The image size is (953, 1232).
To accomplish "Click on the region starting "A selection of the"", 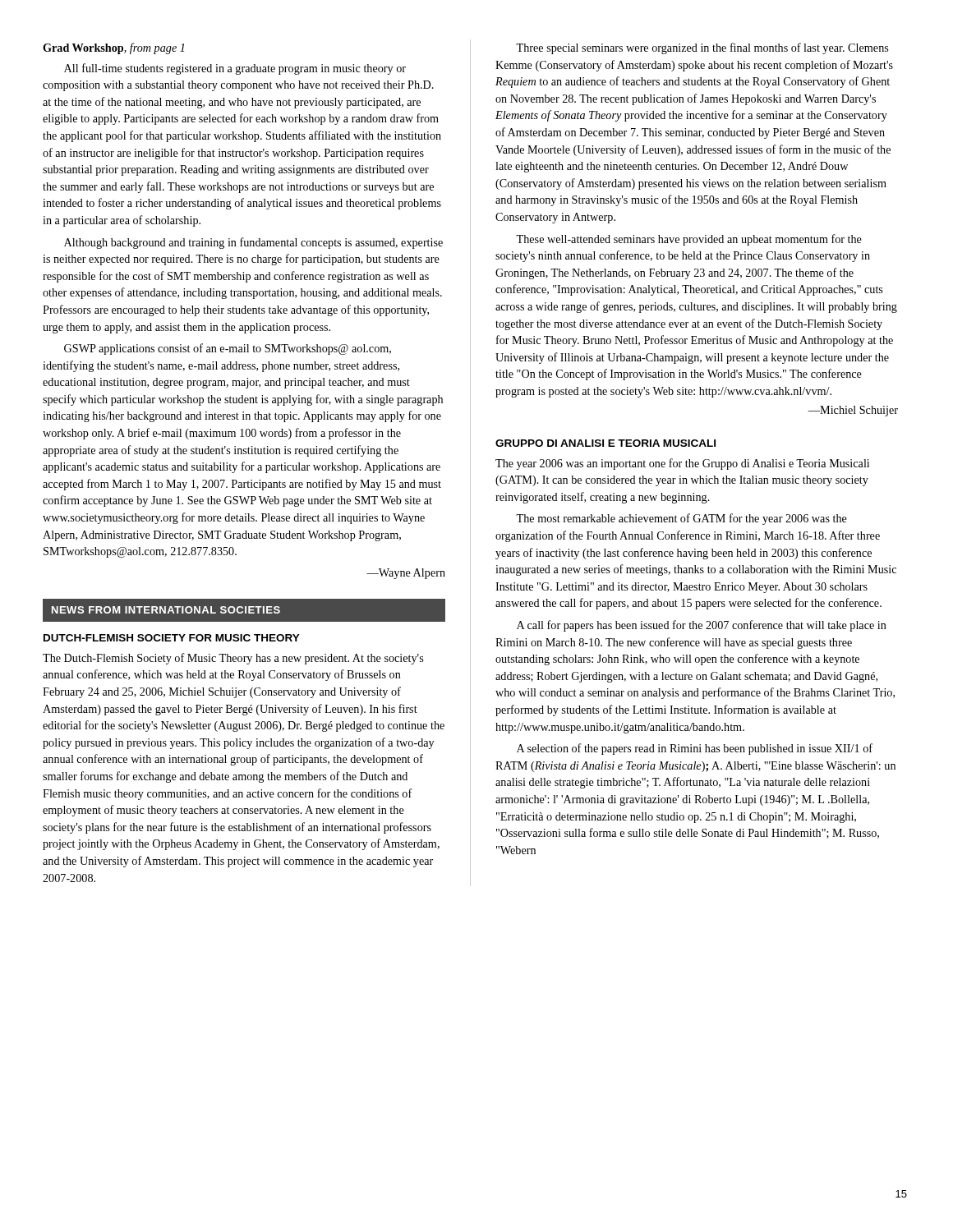I will click(x=697, y=799).
